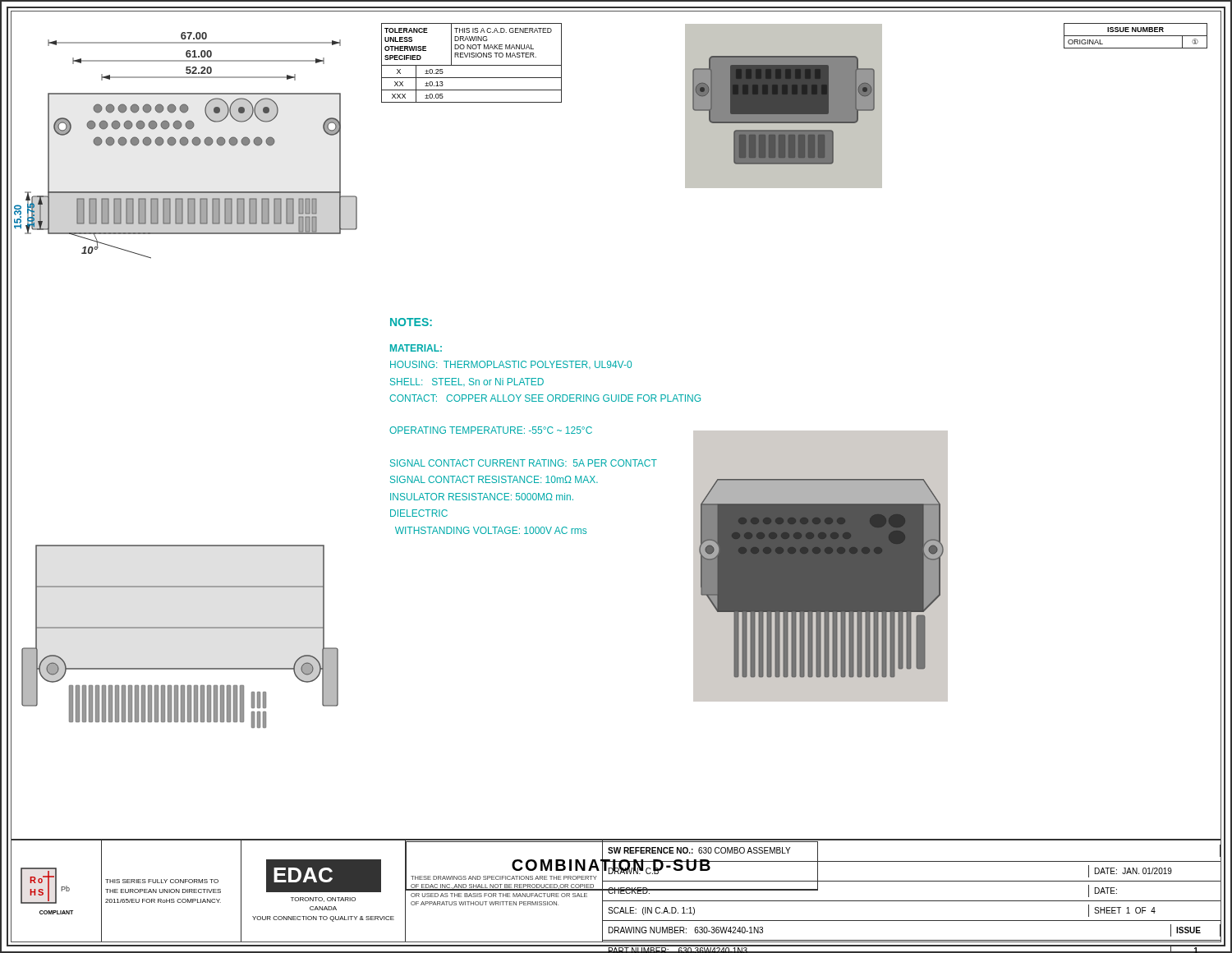The image size is (1232, 953).
Task: Select the table that reads "TOLERANCEUNLESS OTHERWISESPECIFIED THIS IS"
Action: pos(471,63)
